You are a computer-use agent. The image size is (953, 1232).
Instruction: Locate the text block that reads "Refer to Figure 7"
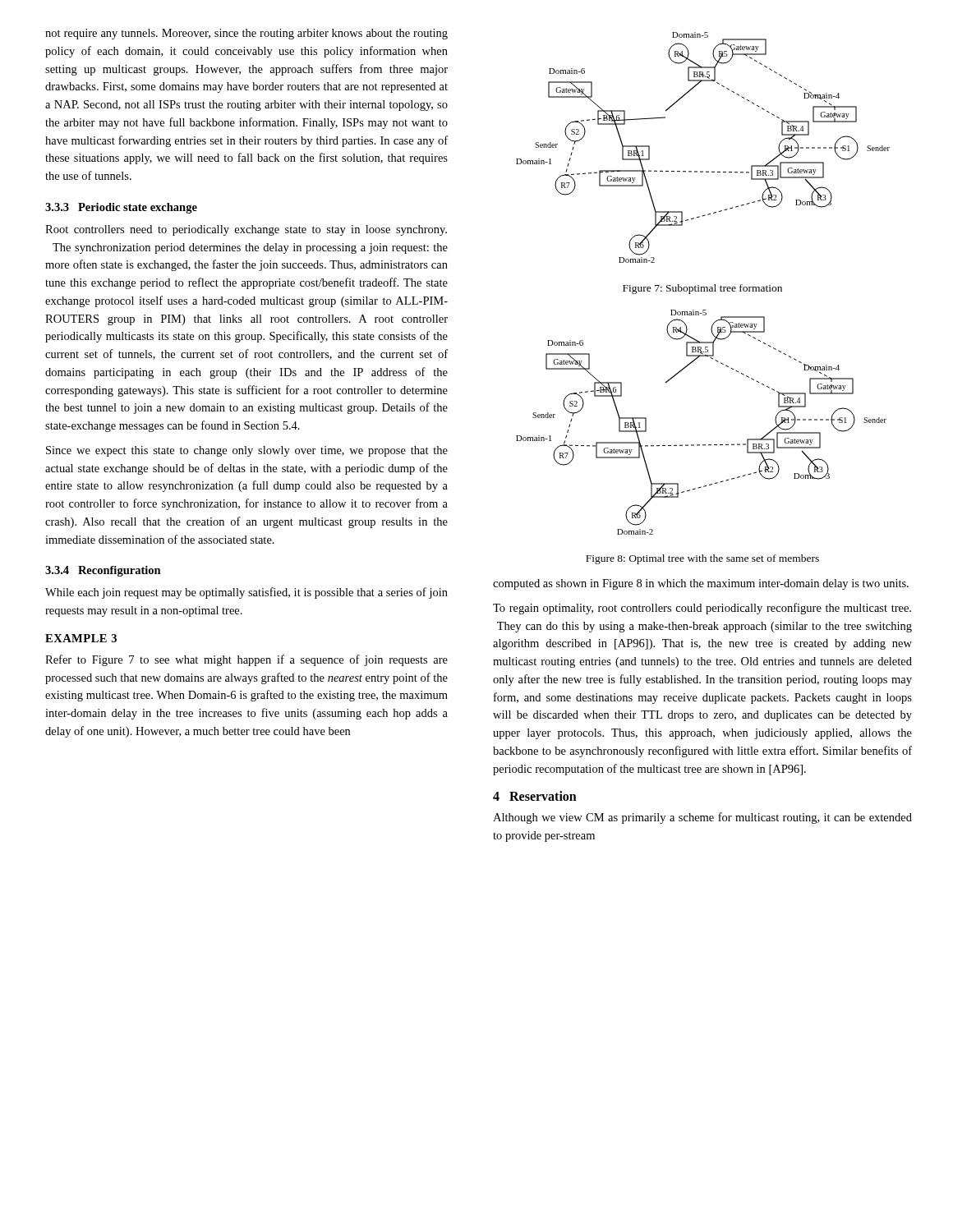click(x=246, y=696)
